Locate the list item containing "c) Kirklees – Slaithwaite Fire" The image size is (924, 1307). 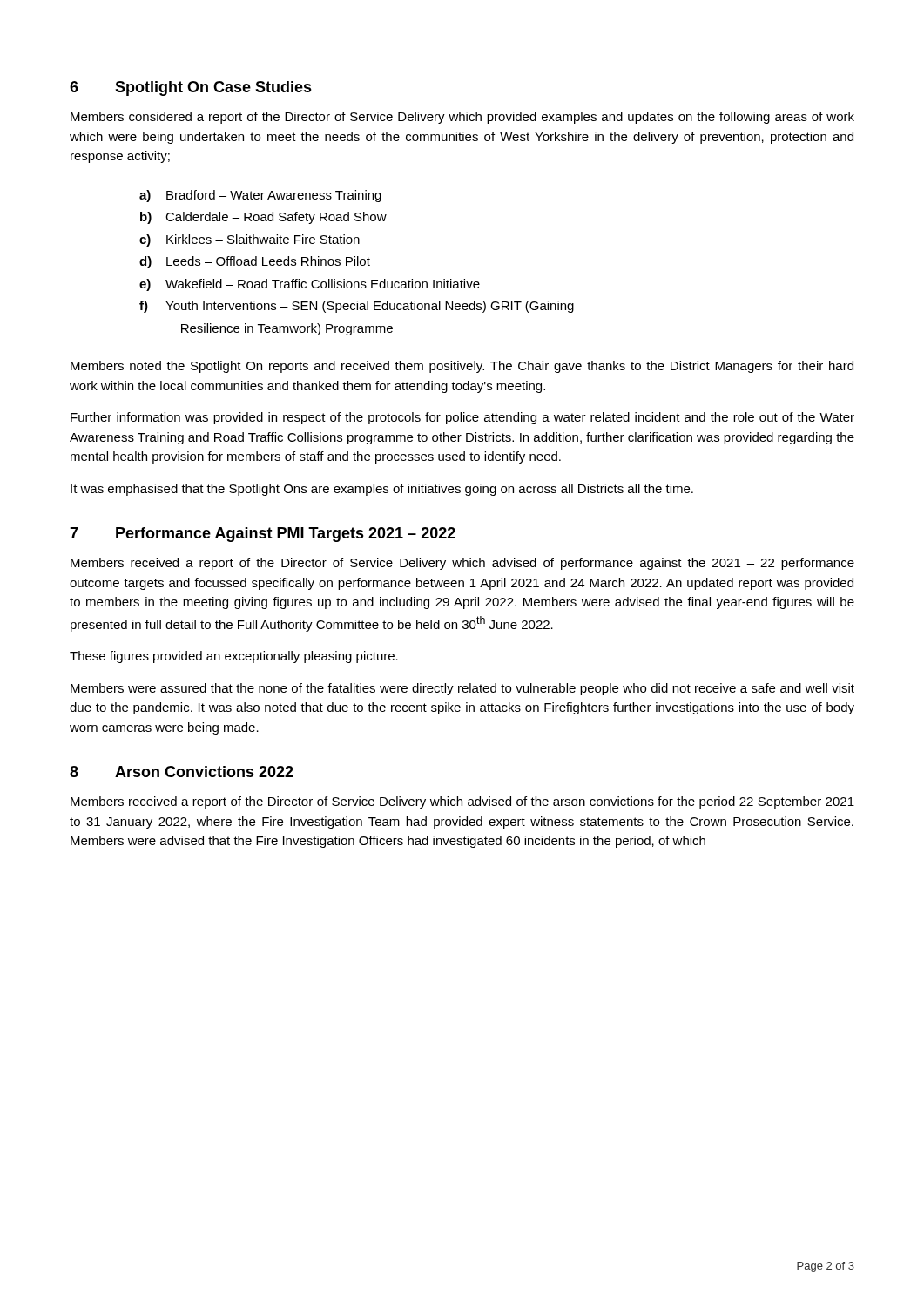[x=250, y=239]
